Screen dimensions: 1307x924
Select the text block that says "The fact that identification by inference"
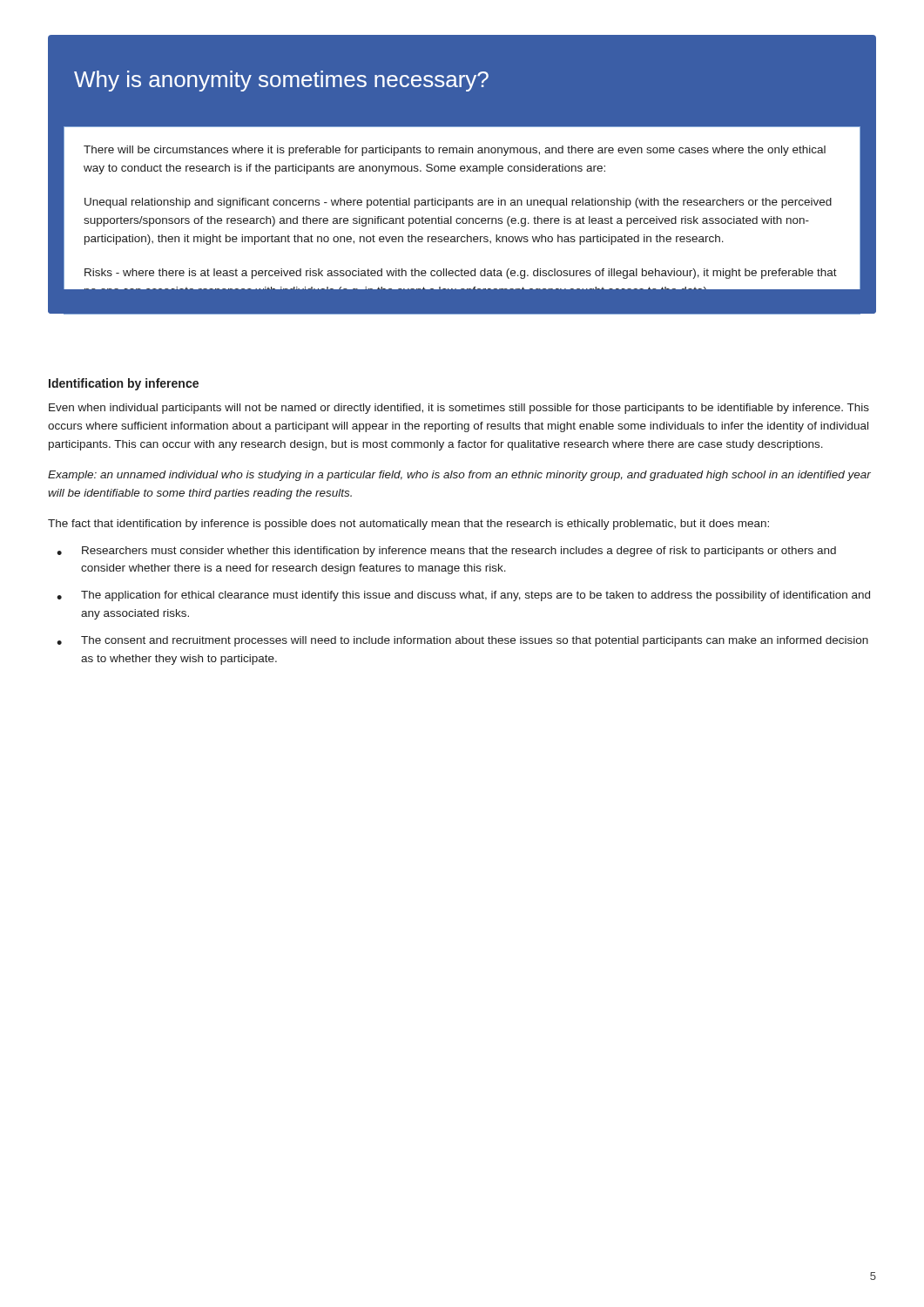pyautogui.click(x=409, y=523)
